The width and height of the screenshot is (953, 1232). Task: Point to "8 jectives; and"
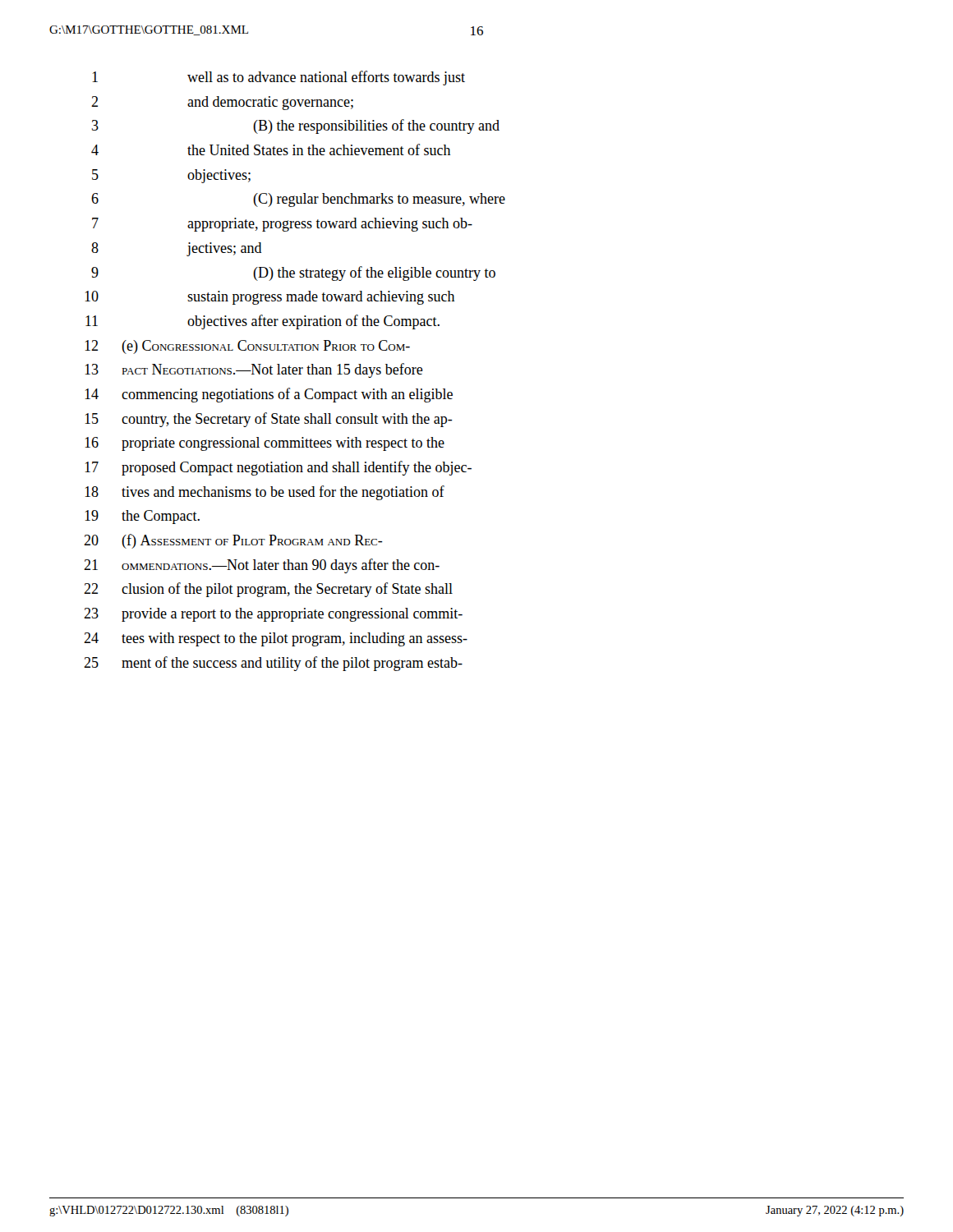tap(94, 248)
